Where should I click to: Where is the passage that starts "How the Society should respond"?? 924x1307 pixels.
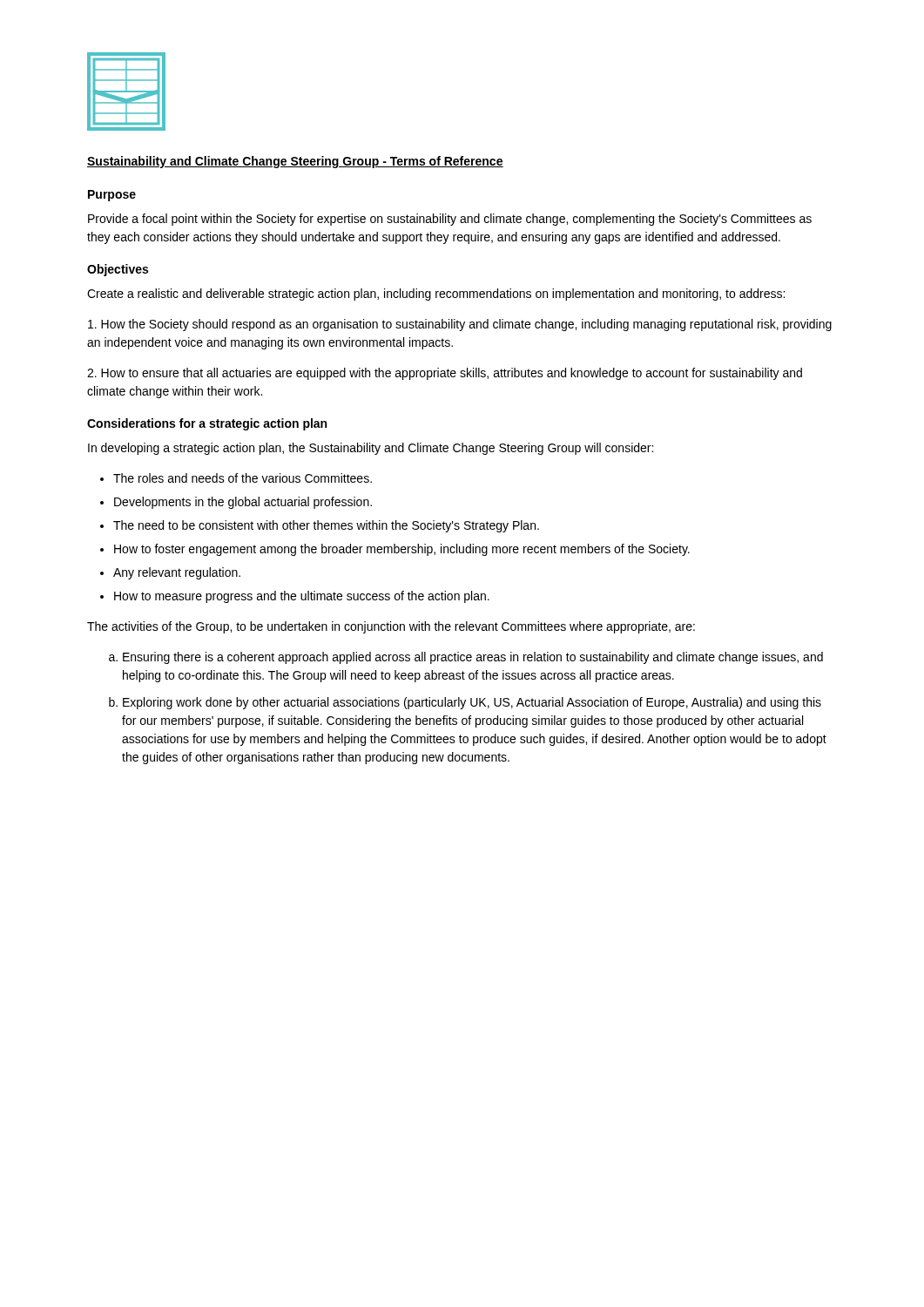[460, 333]
